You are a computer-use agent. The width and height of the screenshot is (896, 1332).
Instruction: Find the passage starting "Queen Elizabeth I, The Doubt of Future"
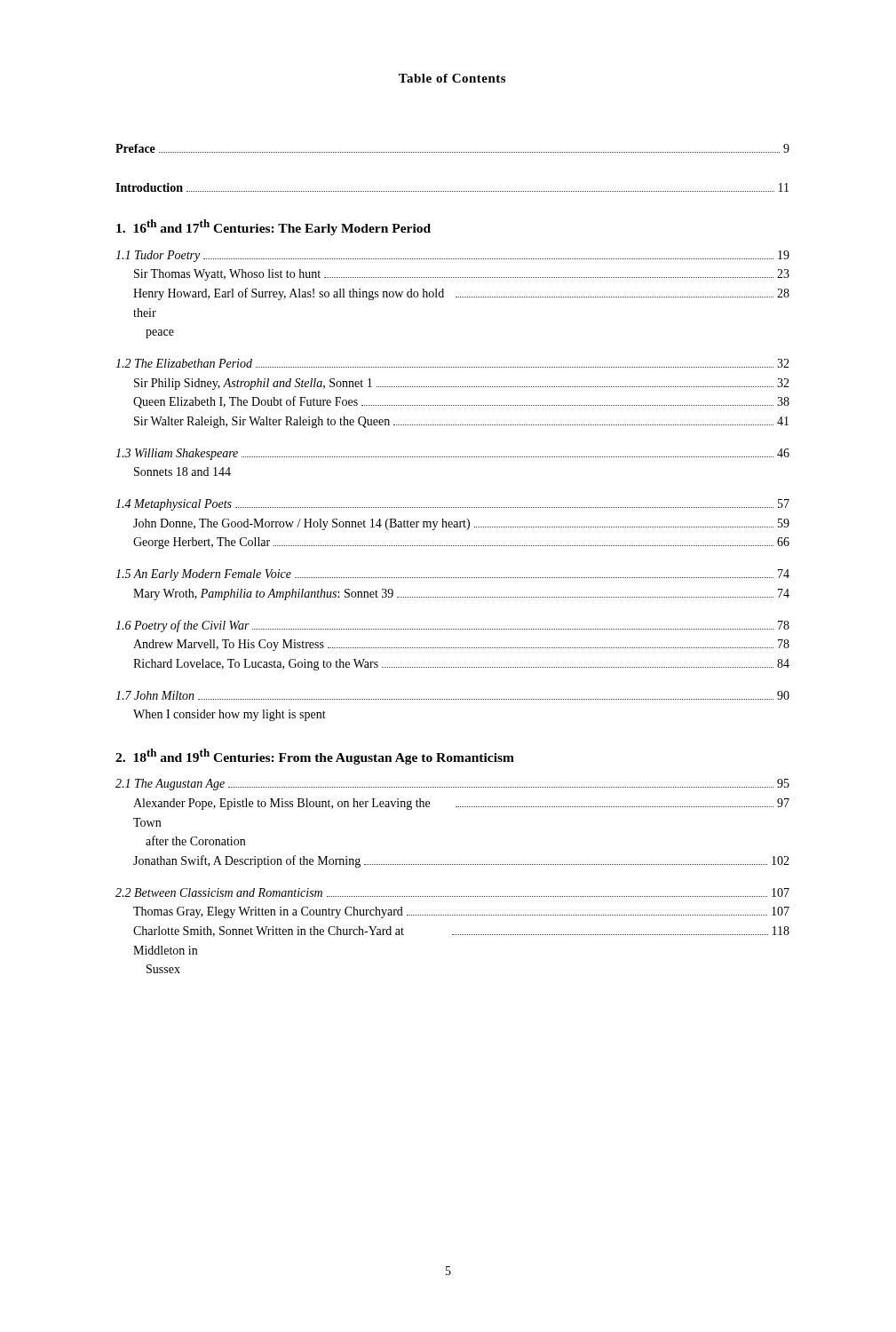click(x=461, y=402)
